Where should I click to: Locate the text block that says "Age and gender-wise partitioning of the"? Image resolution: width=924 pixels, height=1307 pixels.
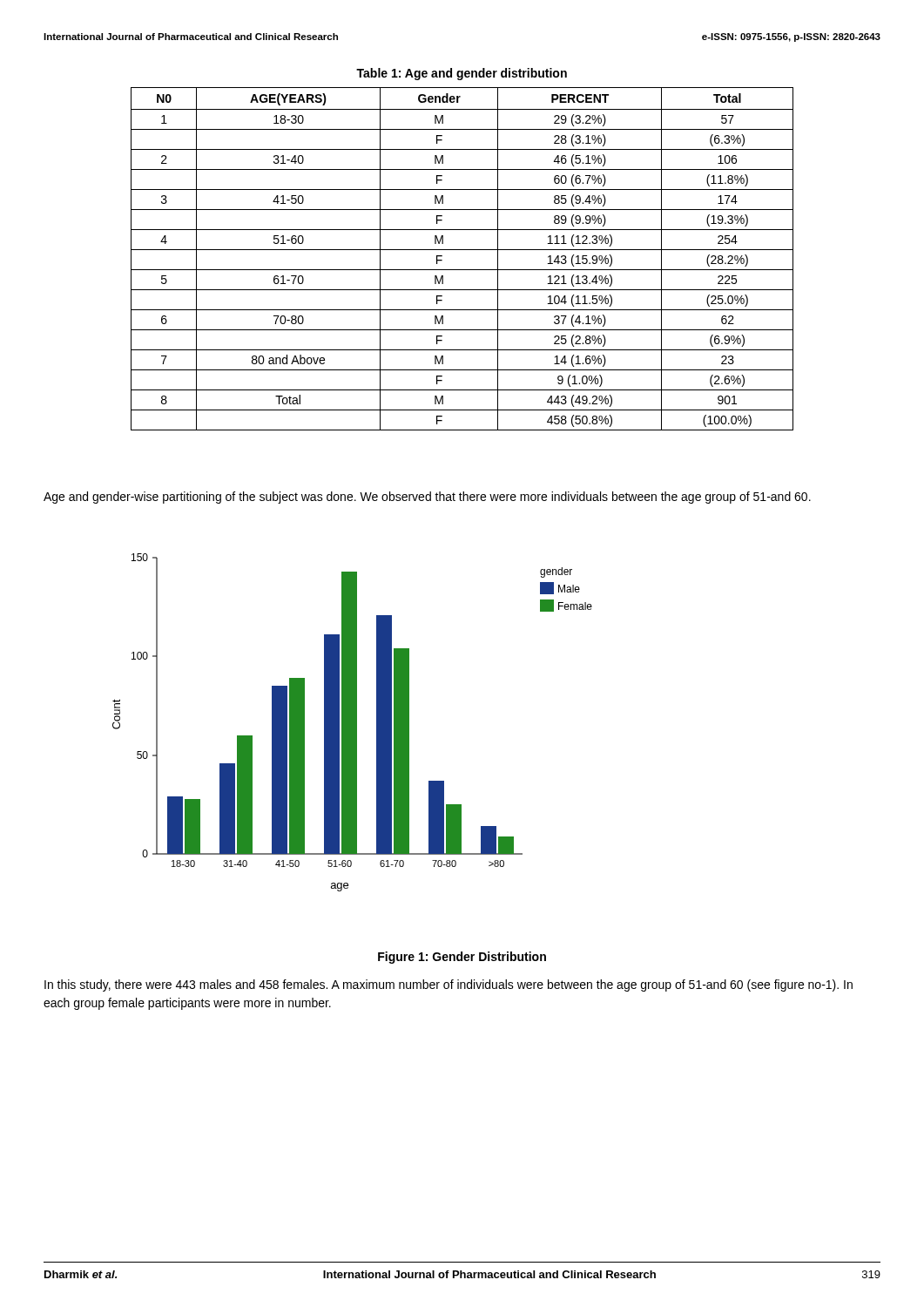pyautogui.click(x=427, y=497)
